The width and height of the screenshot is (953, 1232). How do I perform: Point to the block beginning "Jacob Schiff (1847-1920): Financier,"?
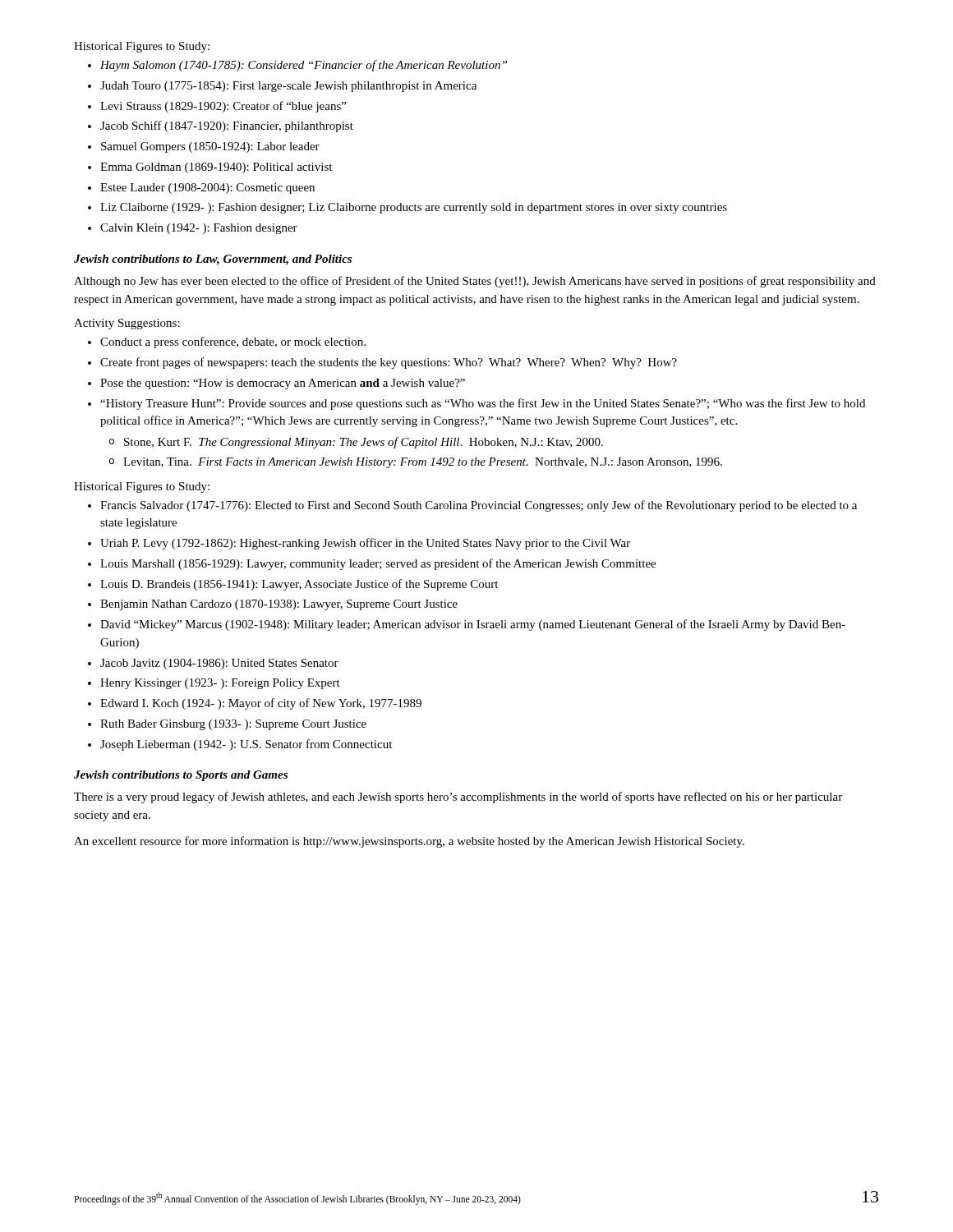point(227,126)
